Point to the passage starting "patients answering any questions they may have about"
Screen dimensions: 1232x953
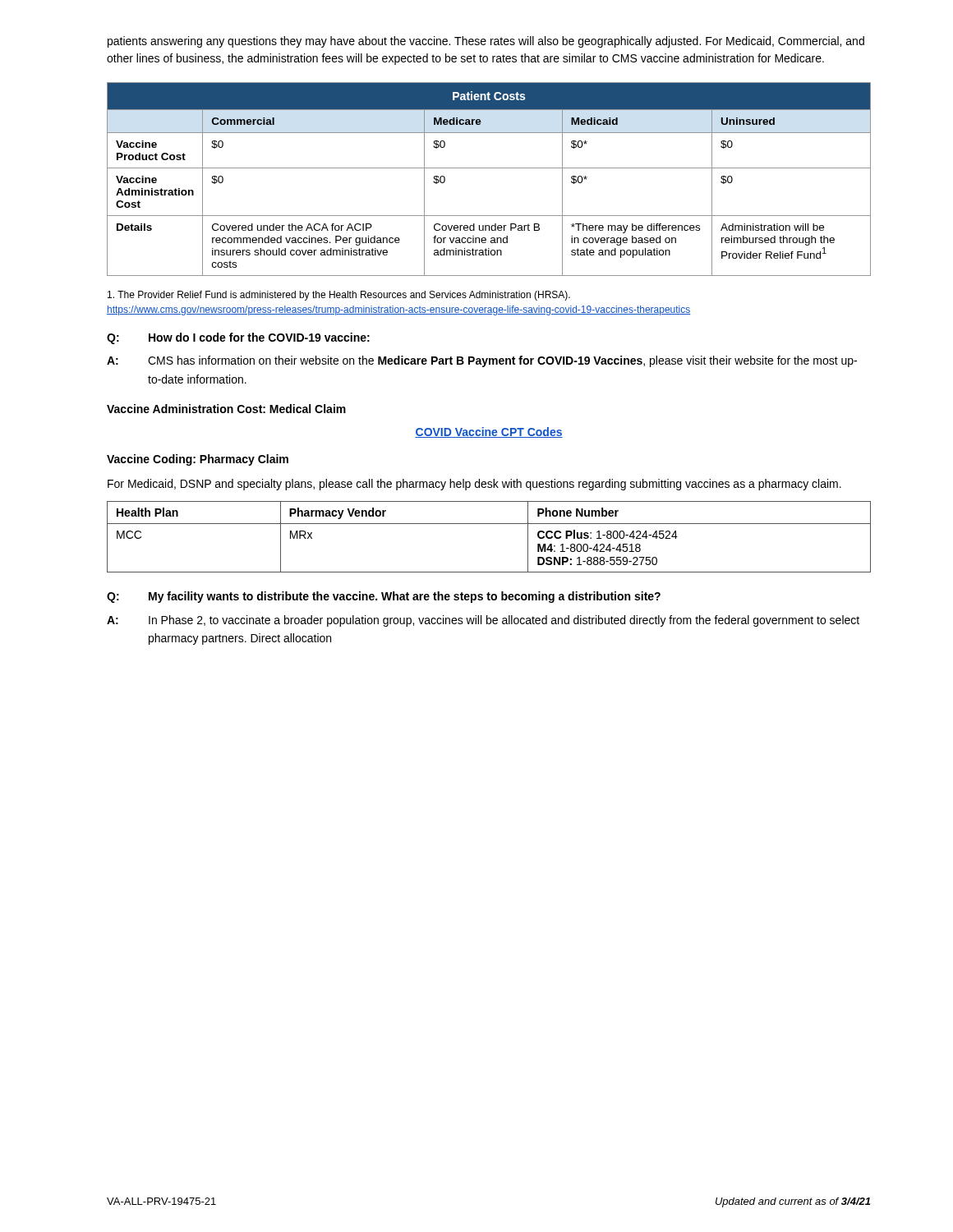pyautogui.click(x=486, y=50)
